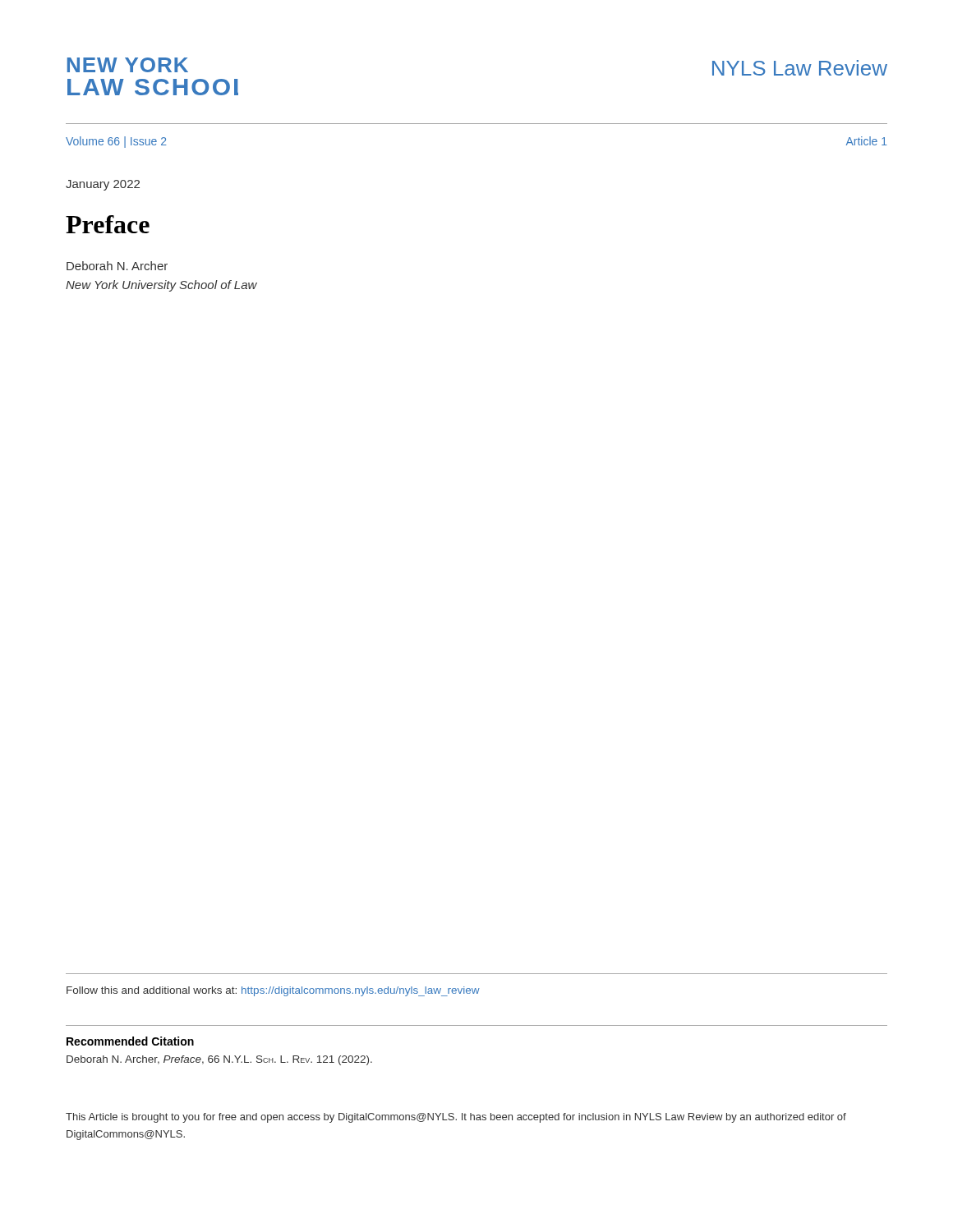Image resolution: width=953 pixels, height=1232 pixels.
Task: Find the text containing "Article 1"
Action: 866,141
